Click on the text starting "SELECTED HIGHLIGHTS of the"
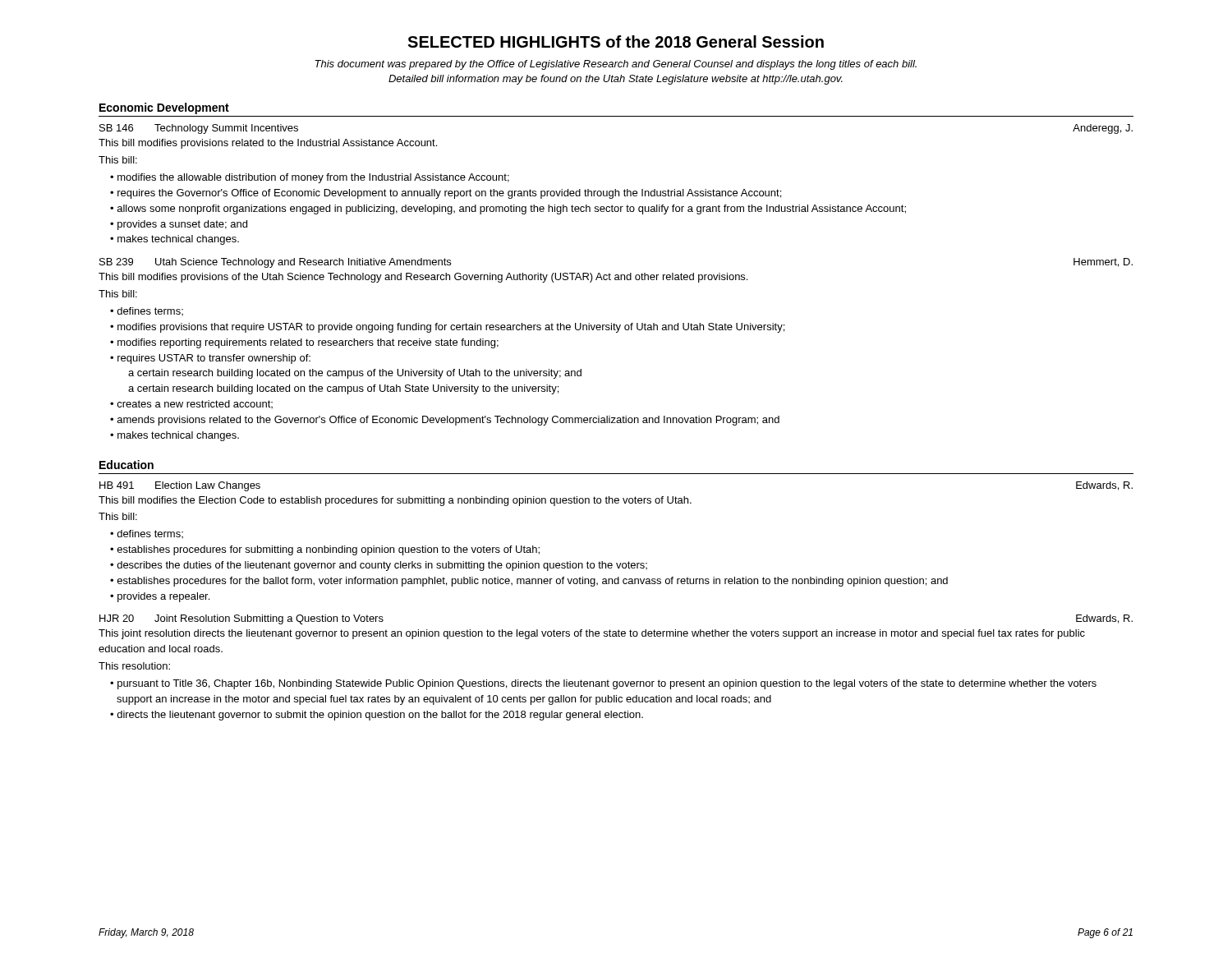Image resolution: width=1232 pixels, height=953 pixels. (x=616, y=42)
